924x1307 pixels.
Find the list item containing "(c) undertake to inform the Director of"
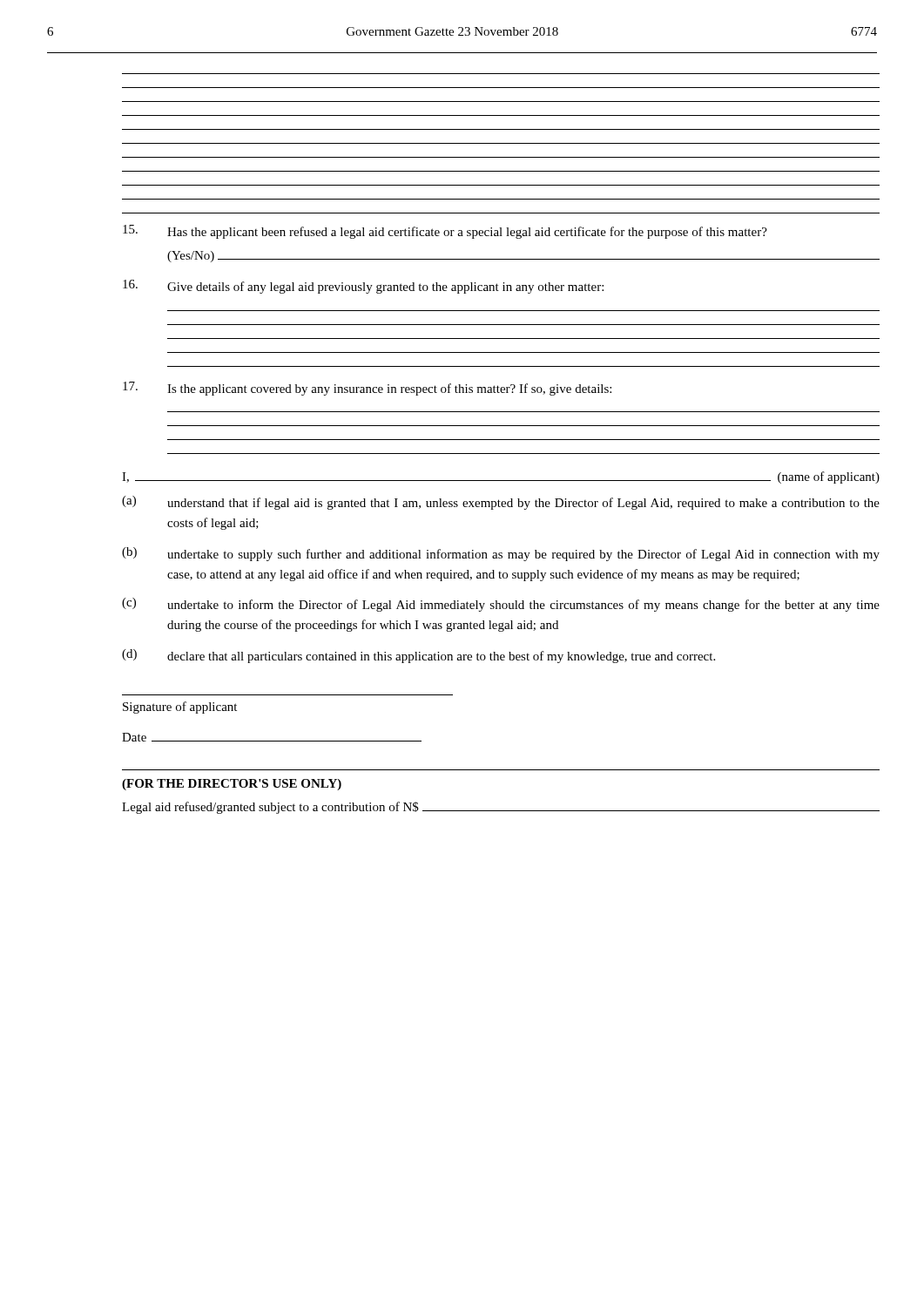tap(501, 615)
